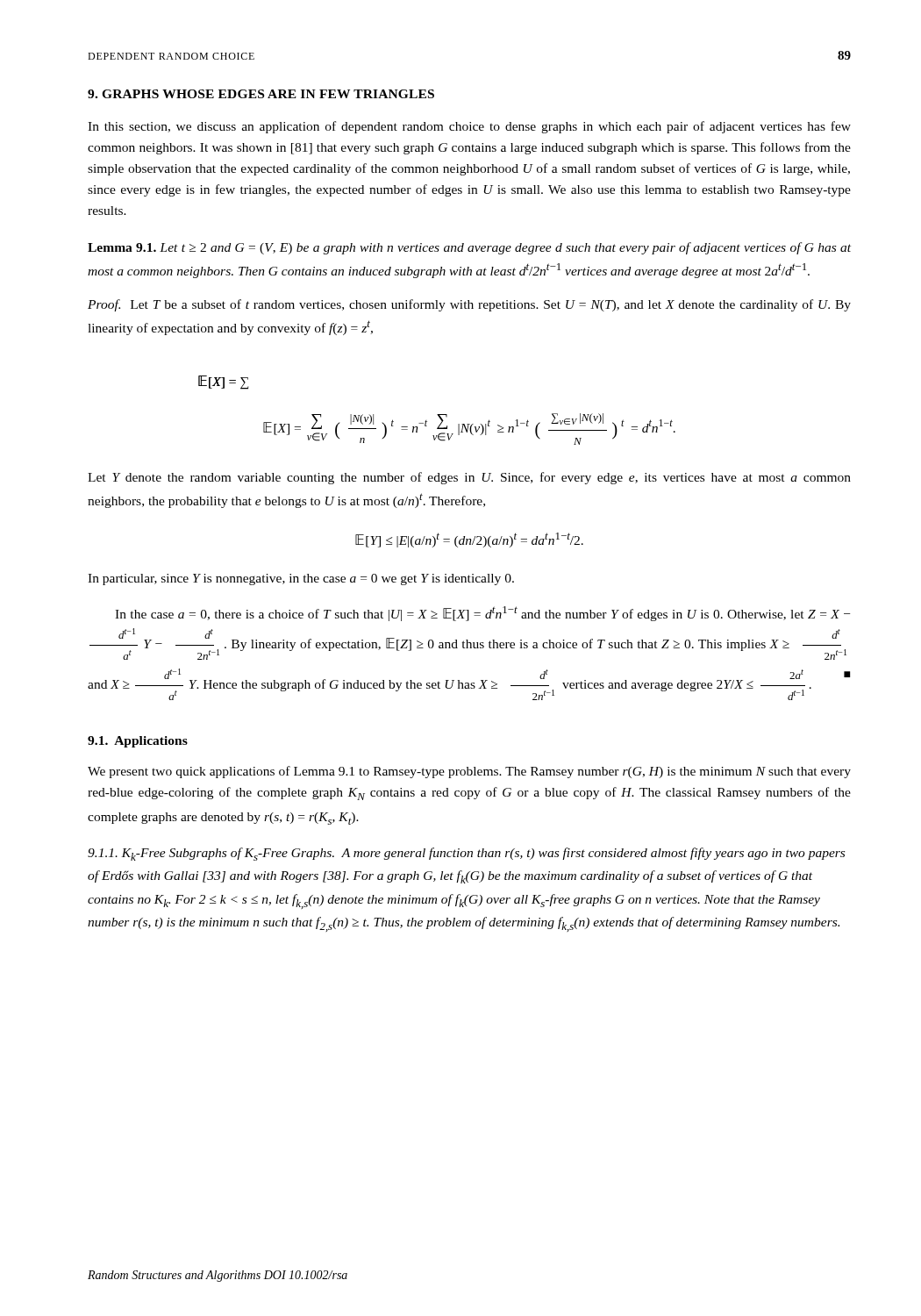Click where it says "9.1. Applications"

click(138, 740)
